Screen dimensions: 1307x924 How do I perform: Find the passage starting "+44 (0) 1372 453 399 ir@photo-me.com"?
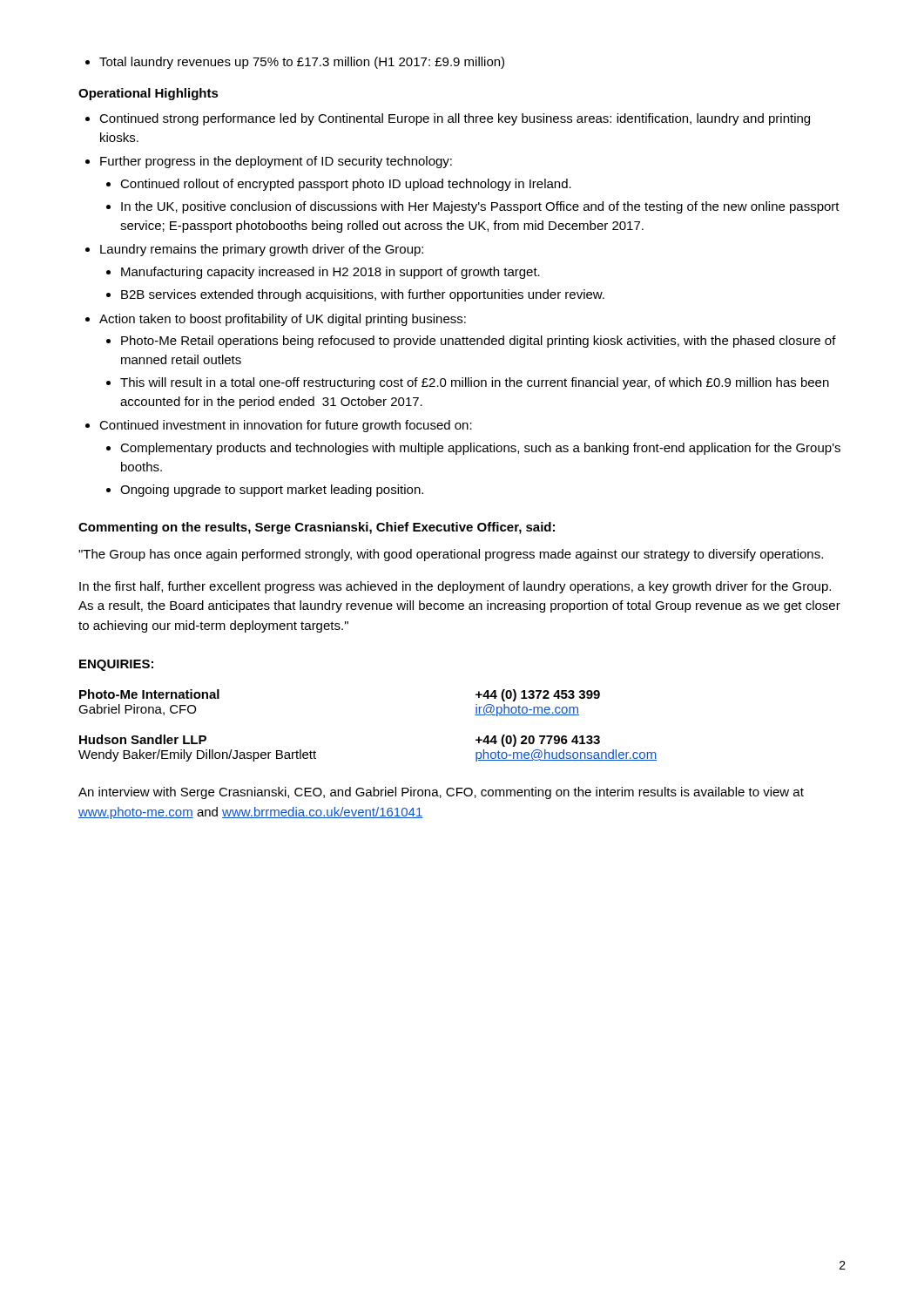tap(538, 695)
